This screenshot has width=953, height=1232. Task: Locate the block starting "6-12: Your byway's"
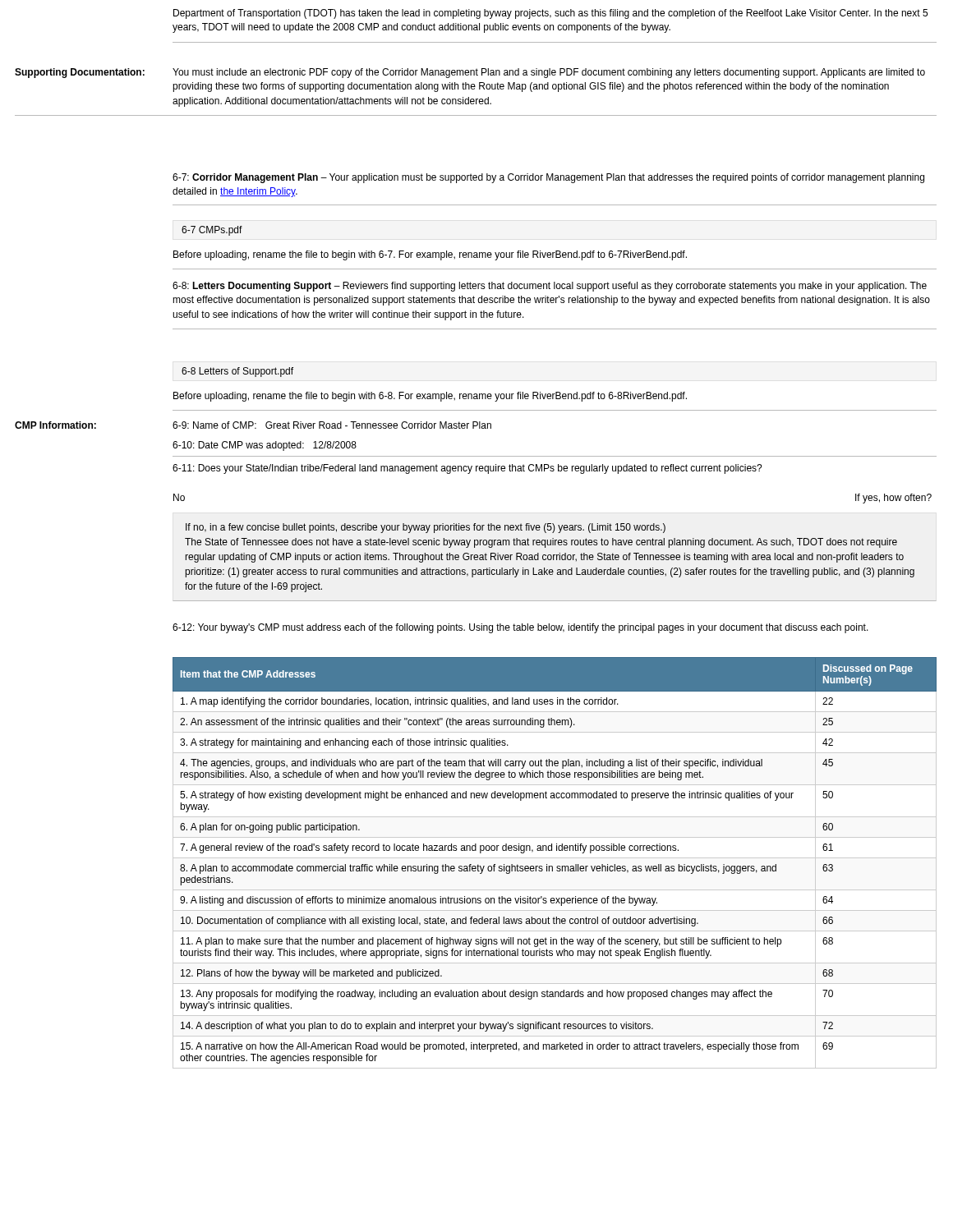click(521, 628)
